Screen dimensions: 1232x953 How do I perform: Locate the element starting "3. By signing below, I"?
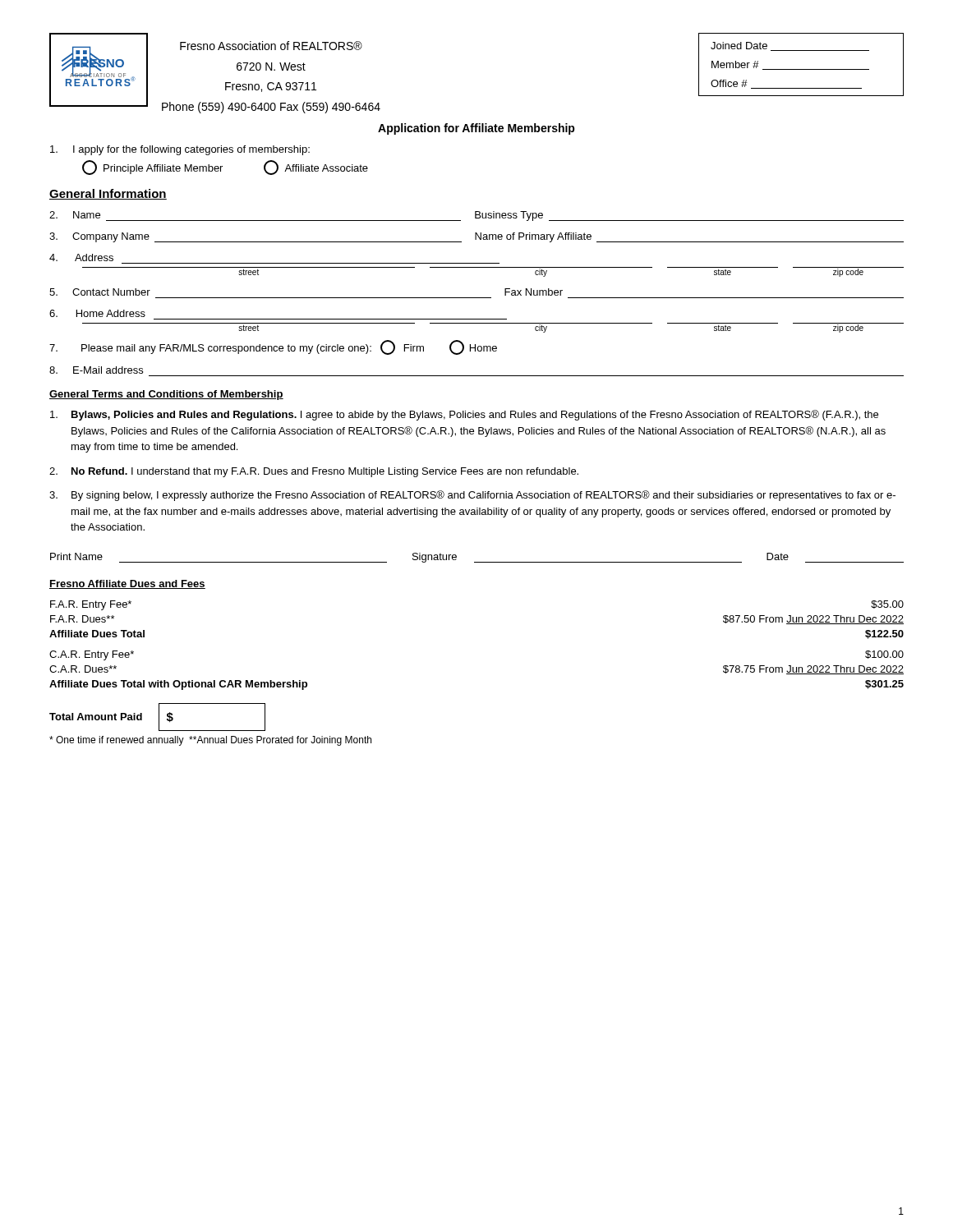[x=476, y=511]
